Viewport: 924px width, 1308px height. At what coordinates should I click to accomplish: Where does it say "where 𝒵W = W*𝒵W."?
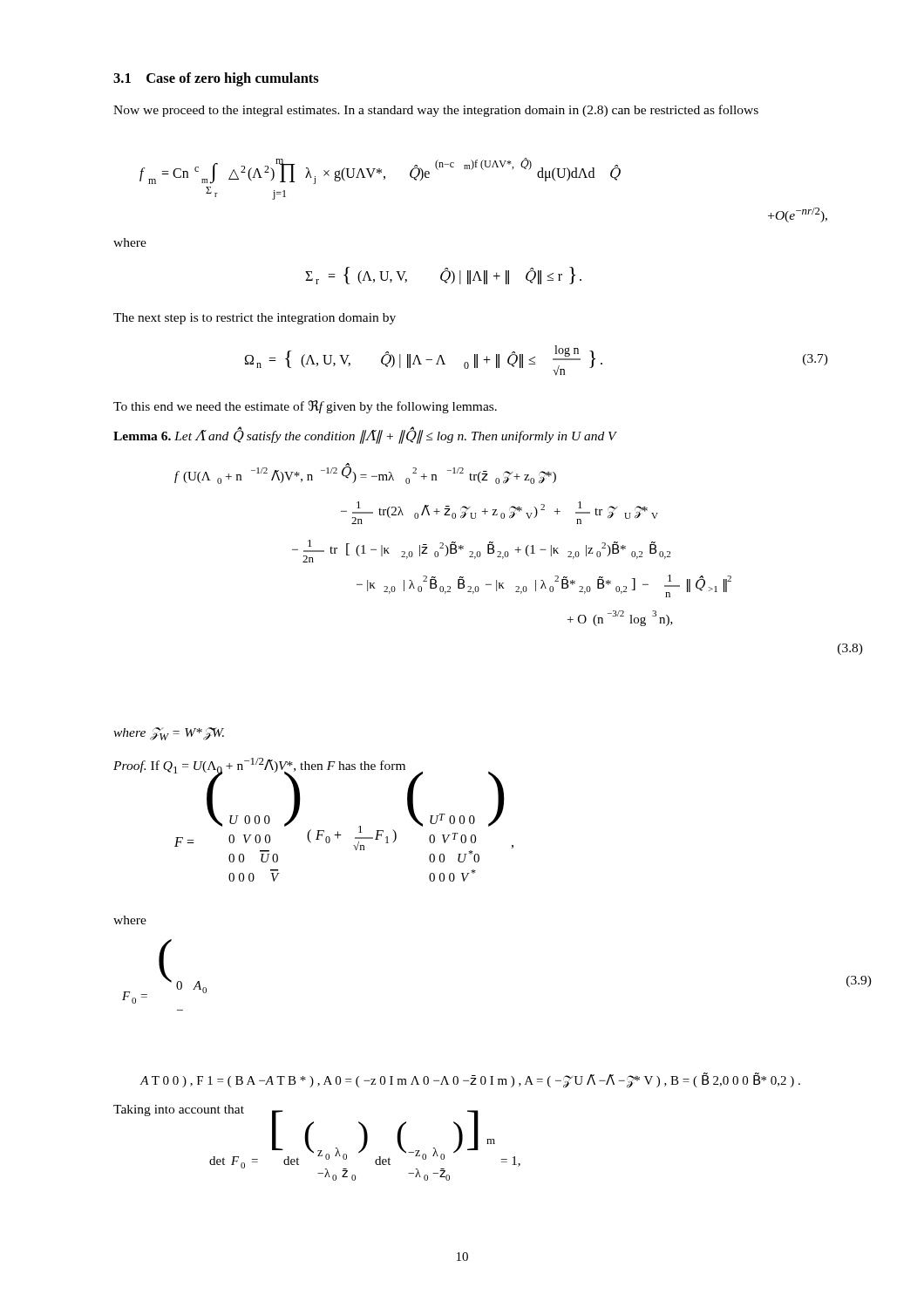tap(169, 734)
